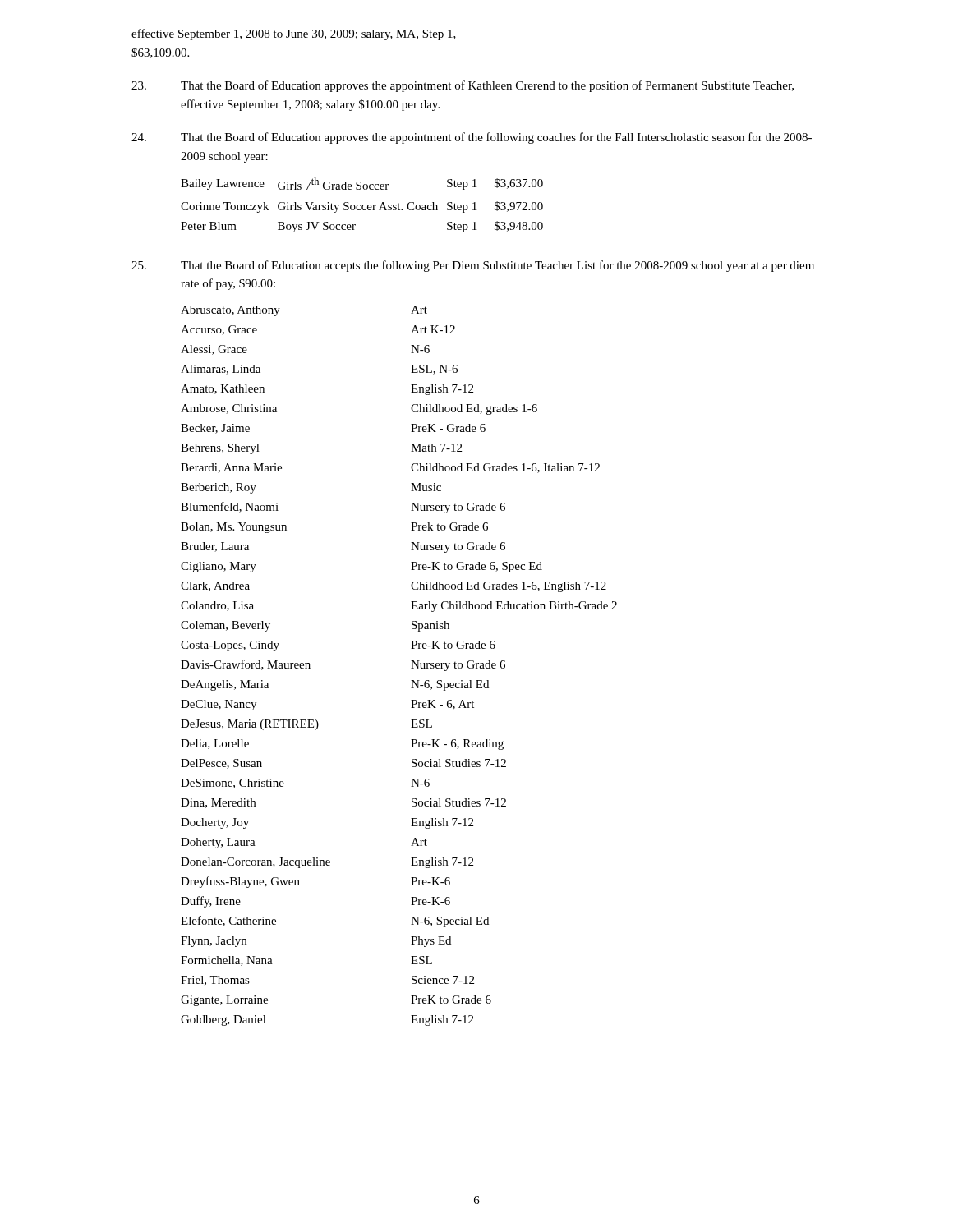This screenshot has width=953, height=1232.
Task: Point to the block starting "25. That the Board of Education accepts"
Action: pyautogui.click(x=476, y=642)
